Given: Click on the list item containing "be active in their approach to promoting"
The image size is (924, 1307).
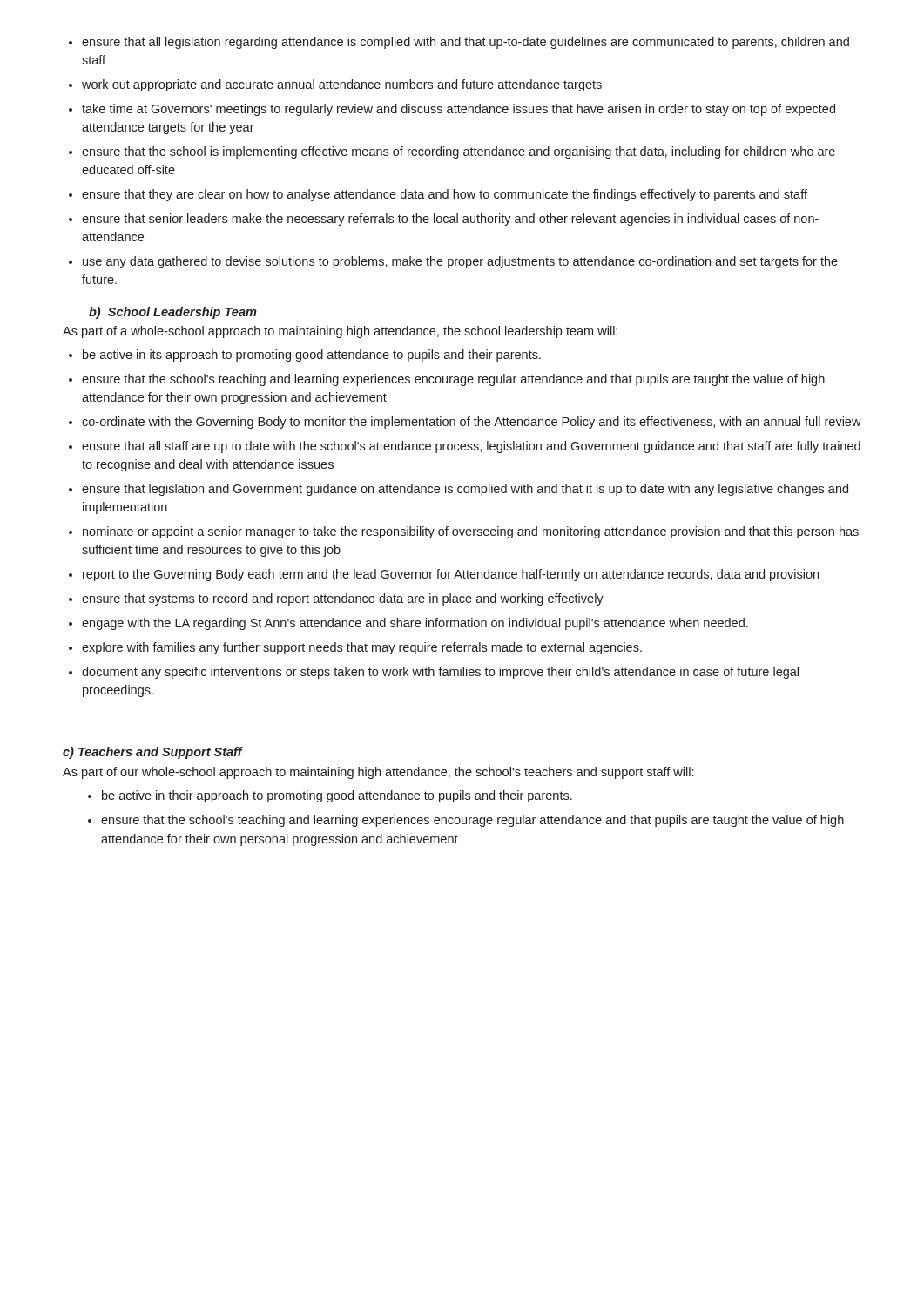Looking at the screenshot, I should 481,796.
